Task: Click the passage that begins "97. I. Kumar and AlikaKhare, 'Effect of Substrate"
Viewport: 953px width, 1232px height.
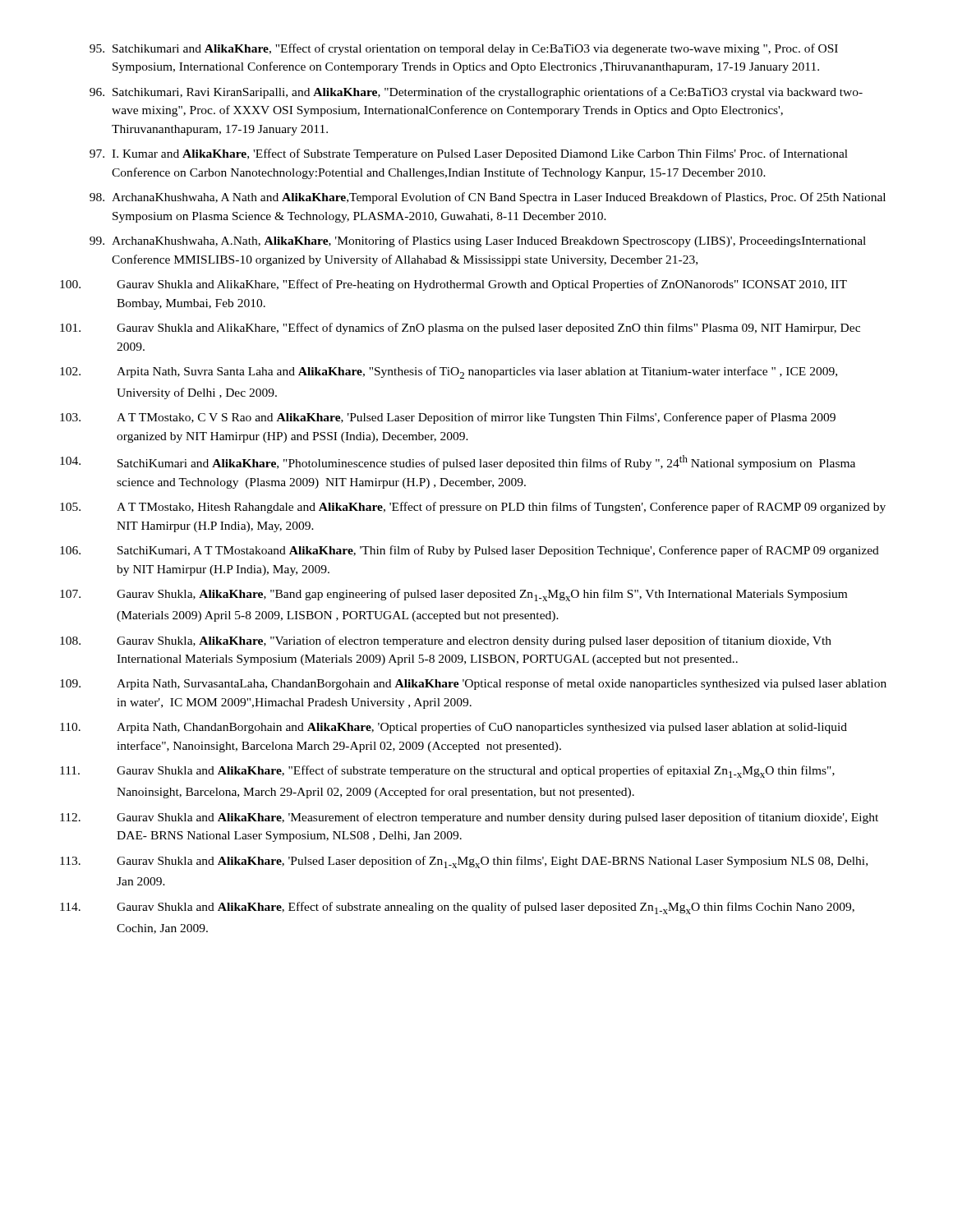Action: (473, 163)
